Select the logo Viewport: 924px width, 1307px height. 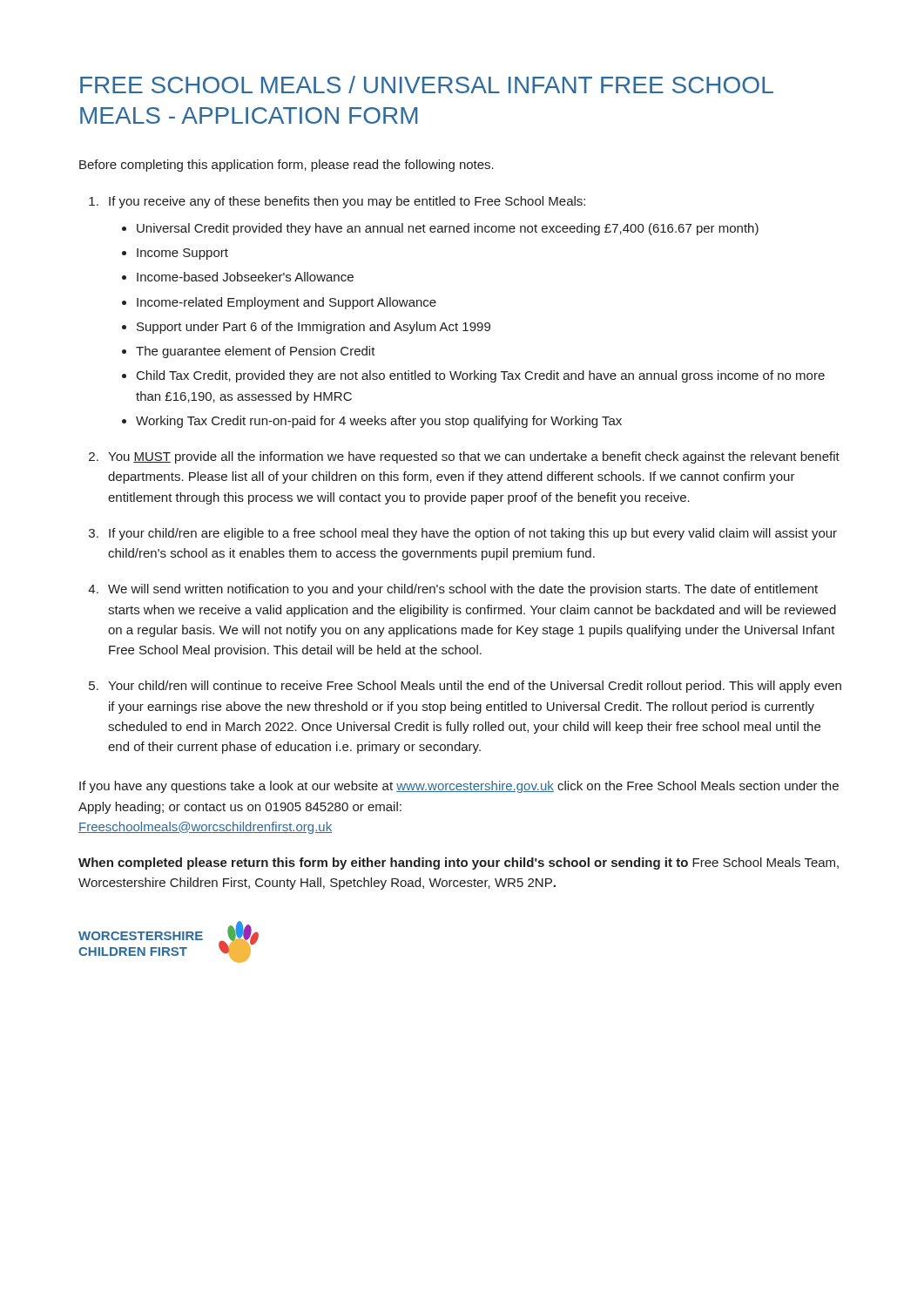pos(462,943)
